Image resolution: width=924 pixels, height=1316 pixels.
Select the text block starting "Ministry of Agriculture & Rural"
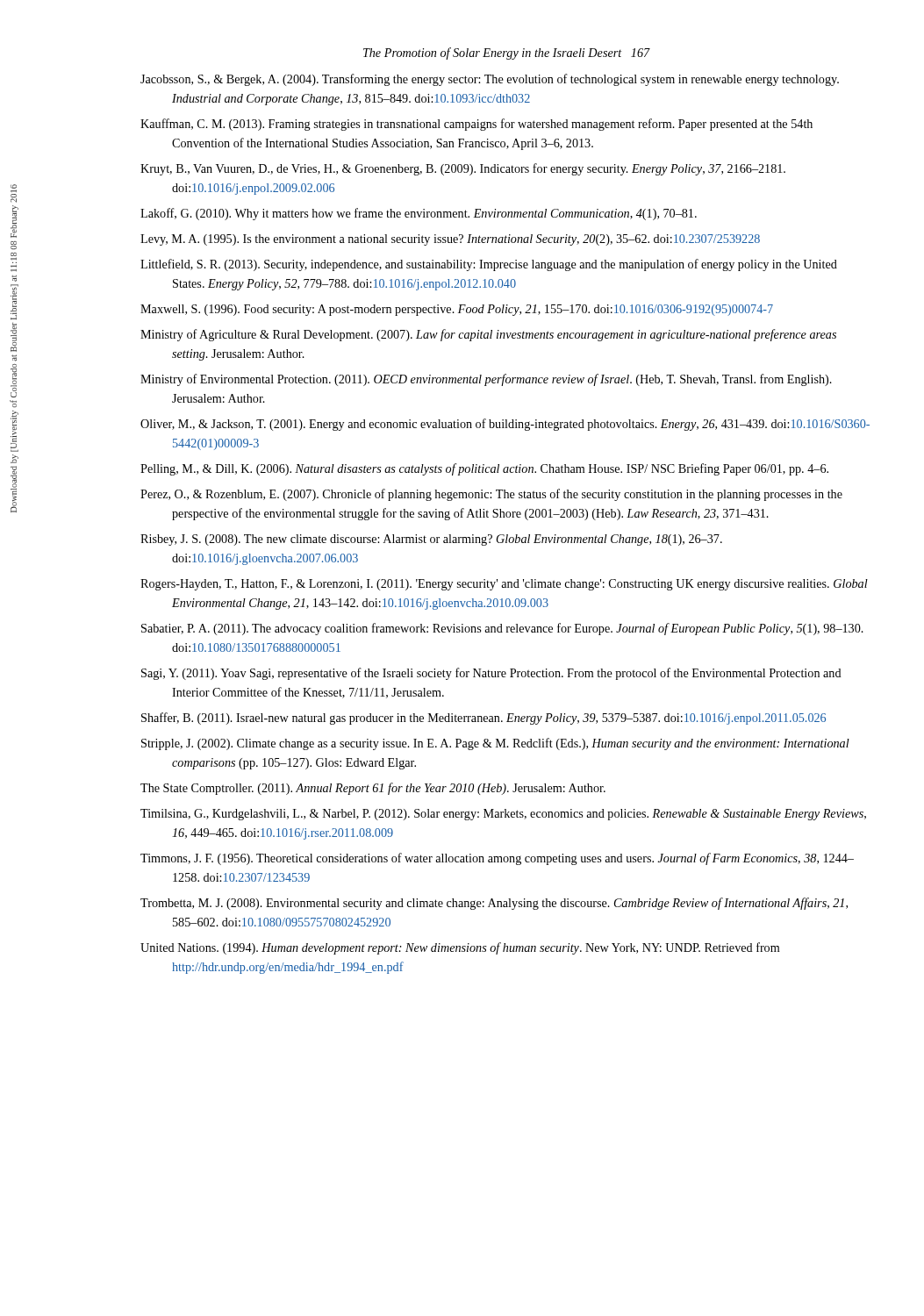(x=489, y=344)
